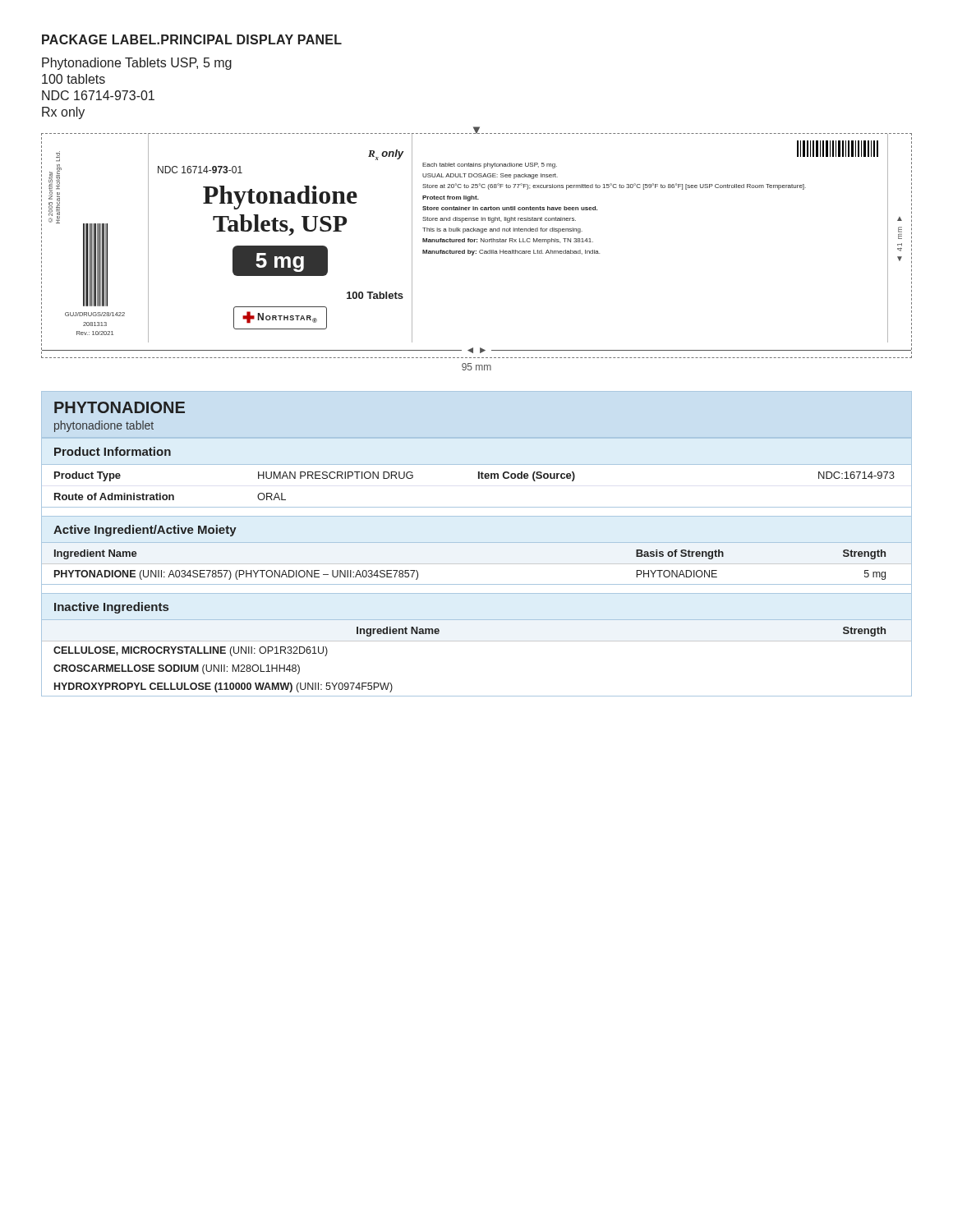Find the block on this page that starts "Phytonadione Tablets USP,"
Screen dimensions: 1232x953
pyautogui.click(x=137, y=63)
